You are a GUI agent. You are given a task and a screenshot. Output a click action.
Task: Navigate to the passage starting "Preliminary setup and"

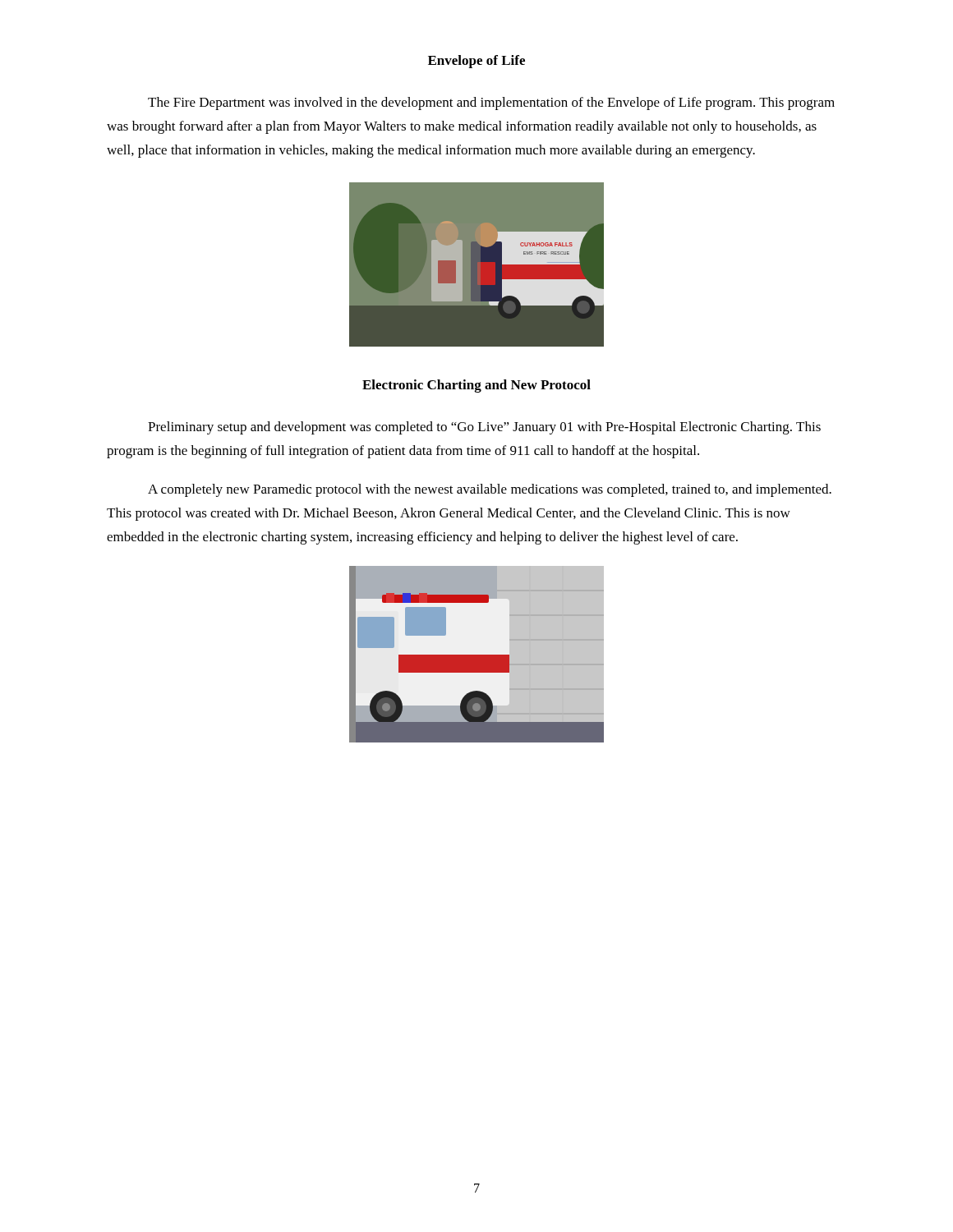pyautogui.click(x=476, y=440)
